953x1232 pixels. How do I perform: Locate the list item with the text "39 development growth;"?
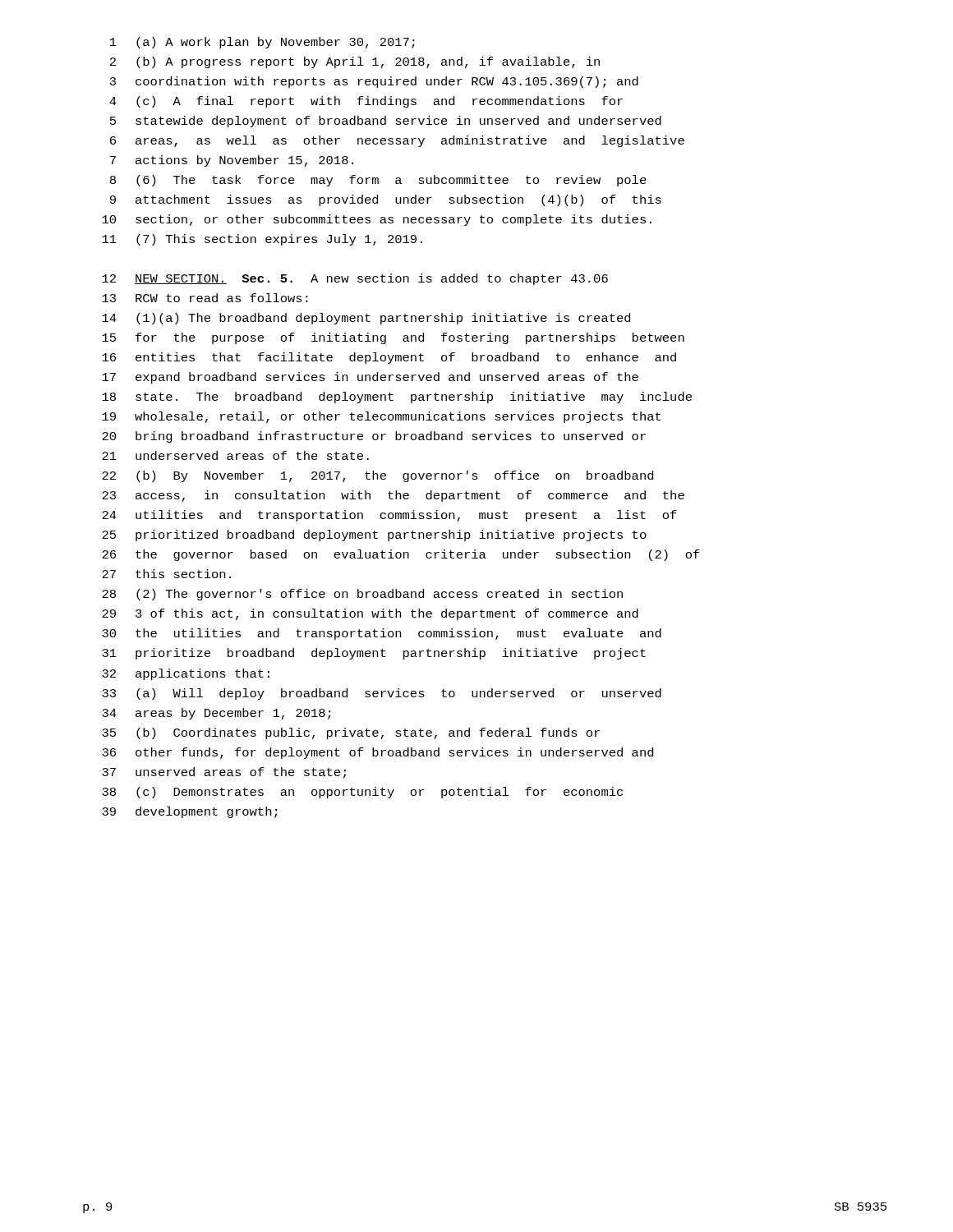(x=189, y=812)
